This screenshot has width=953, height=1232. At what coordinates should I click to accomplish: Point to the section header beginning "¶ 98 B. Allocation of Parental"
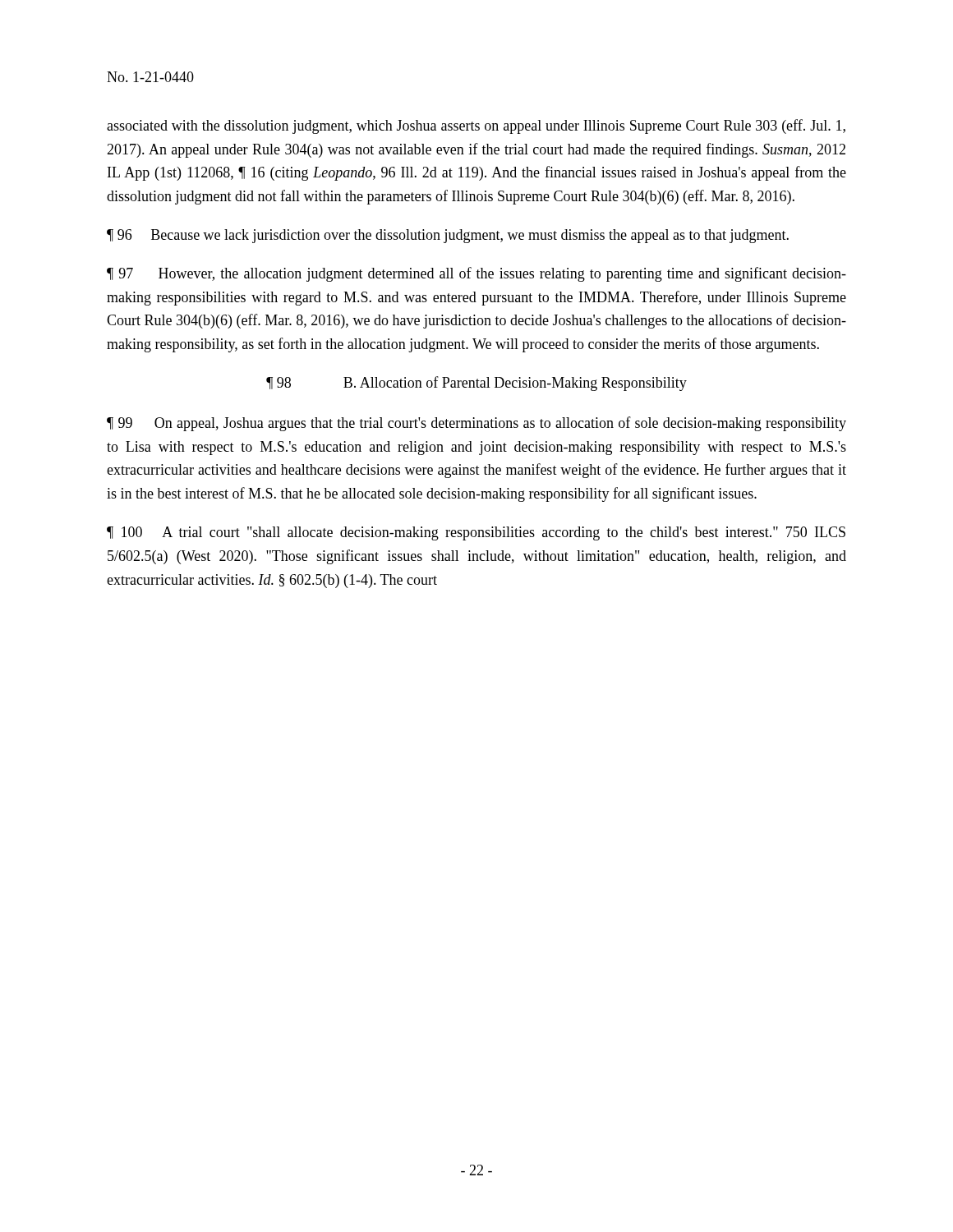[476, 383]
